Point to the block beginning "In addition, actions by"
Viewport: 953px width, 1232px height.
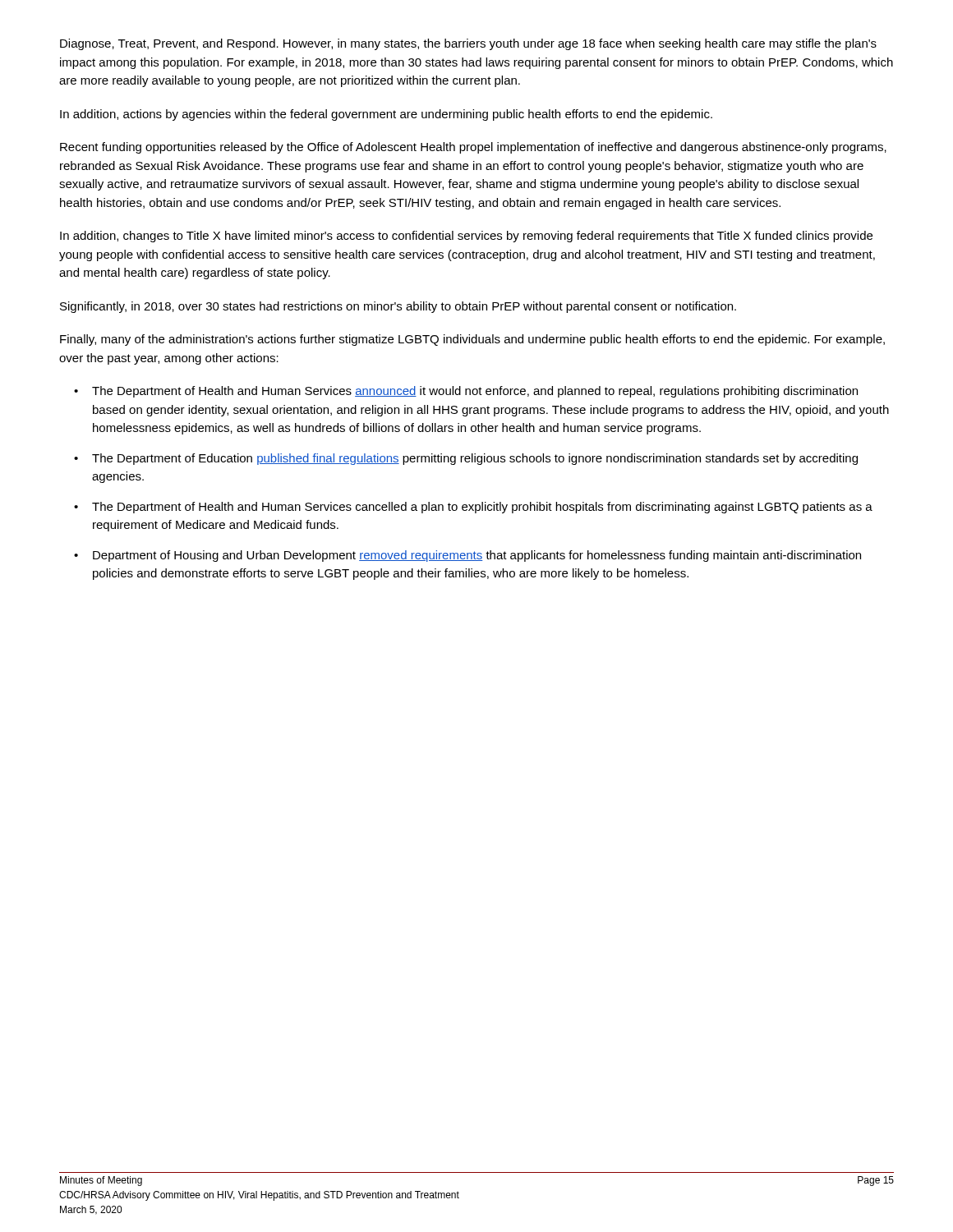386,113
